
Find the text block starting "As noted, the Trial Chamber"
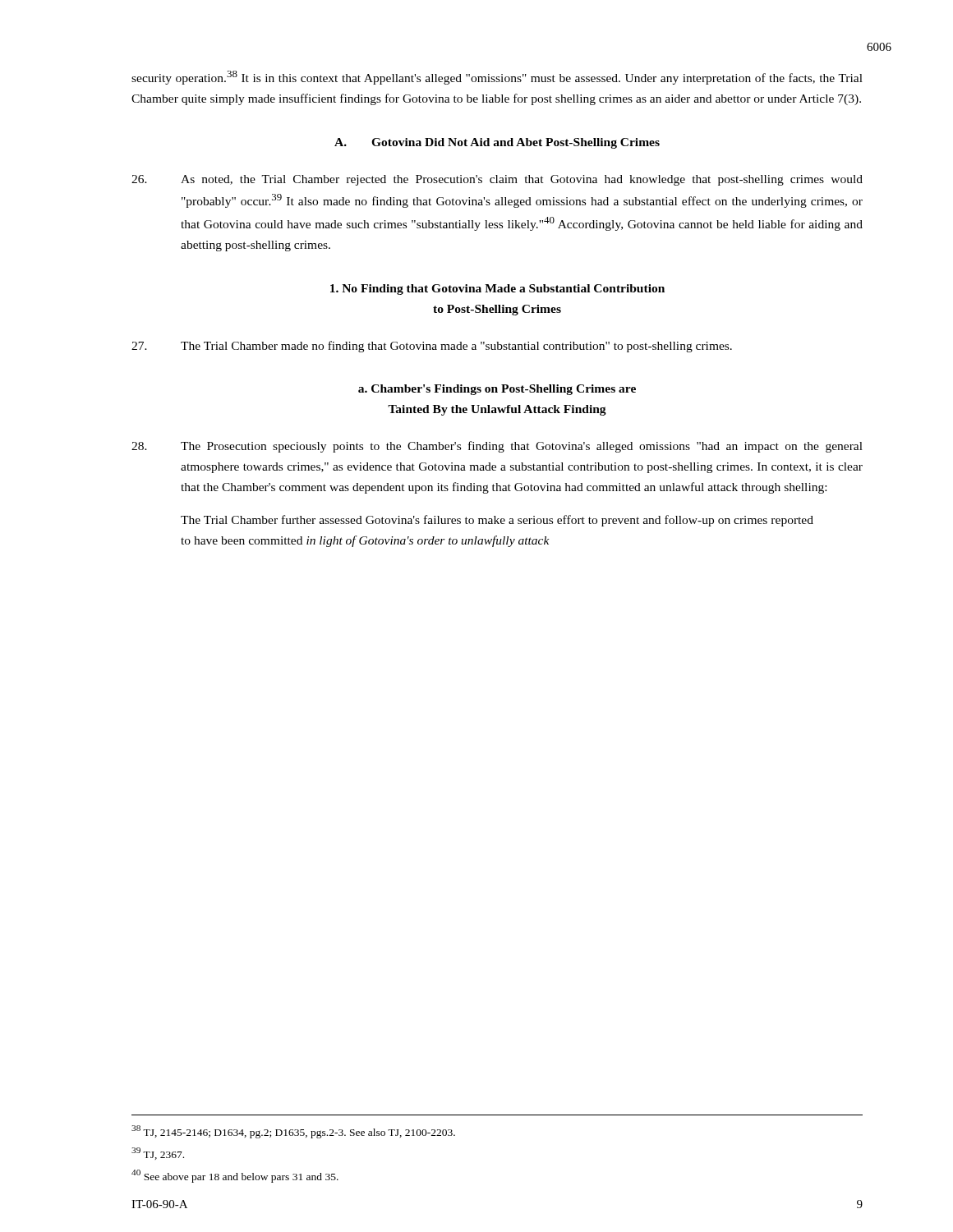coord(497,212)
